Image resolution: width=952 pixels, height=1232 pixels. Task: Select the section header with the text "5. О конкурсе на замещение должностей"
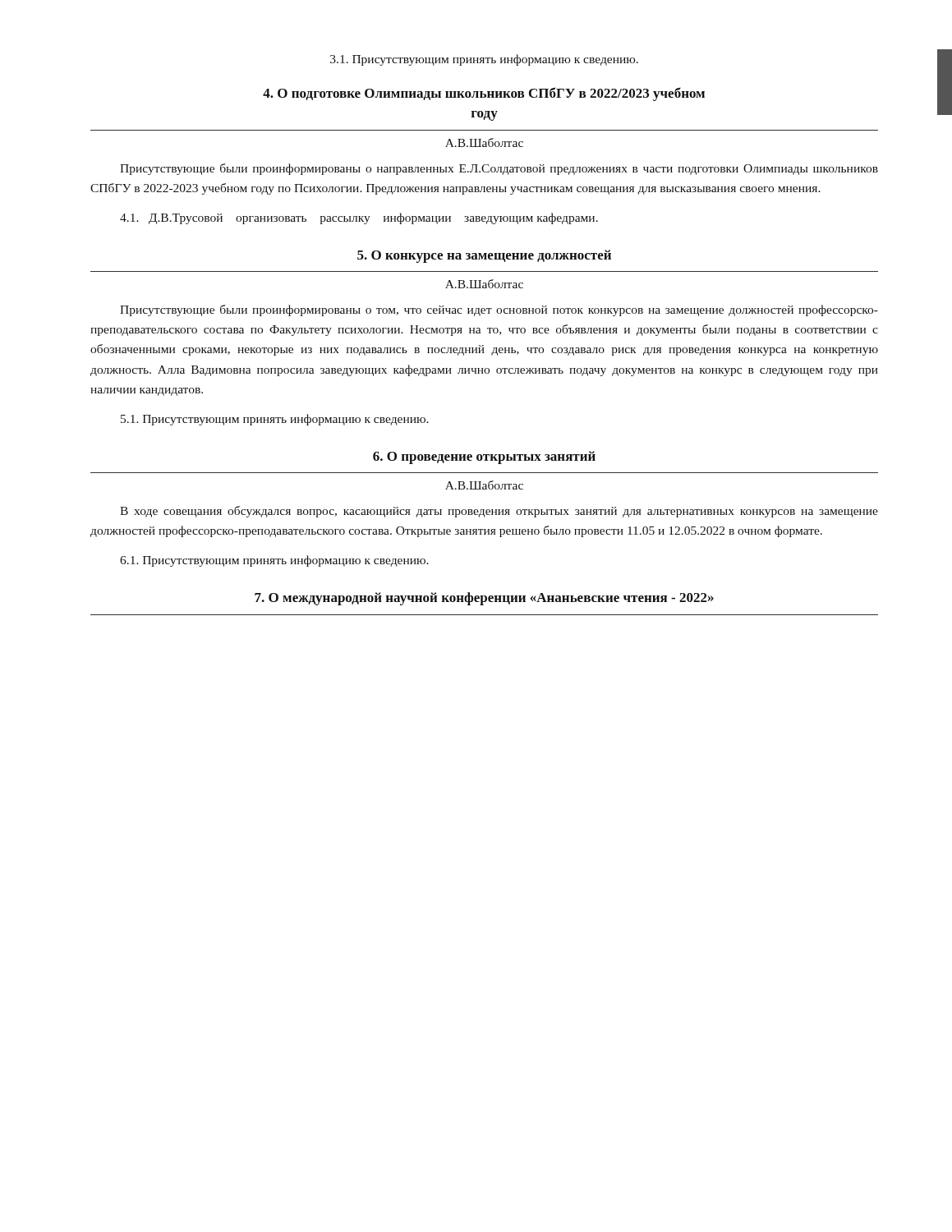pos(484,255)
